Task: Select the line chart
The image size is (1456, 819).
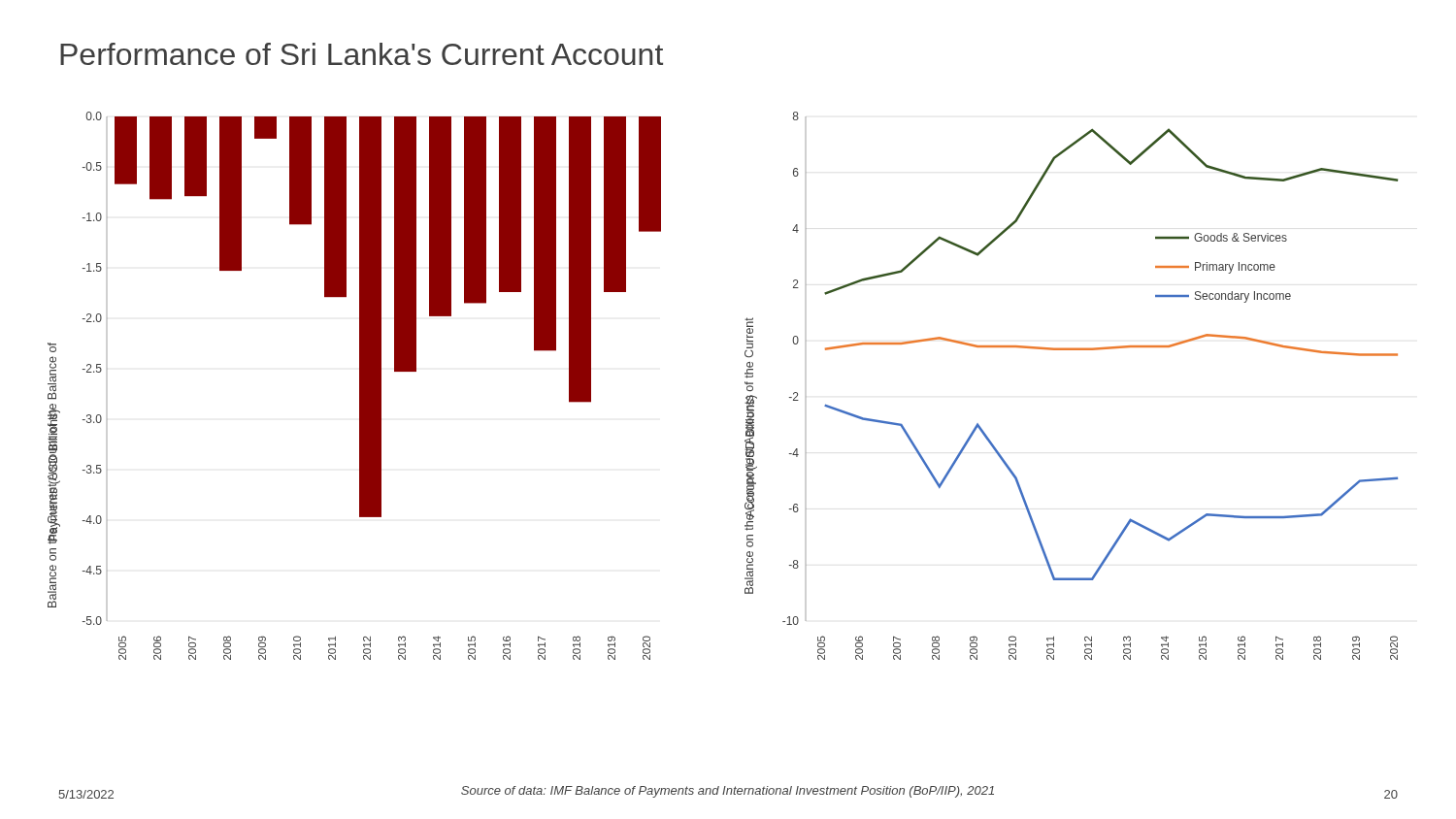Action: pyautogui.click(x=1087, y=417)
